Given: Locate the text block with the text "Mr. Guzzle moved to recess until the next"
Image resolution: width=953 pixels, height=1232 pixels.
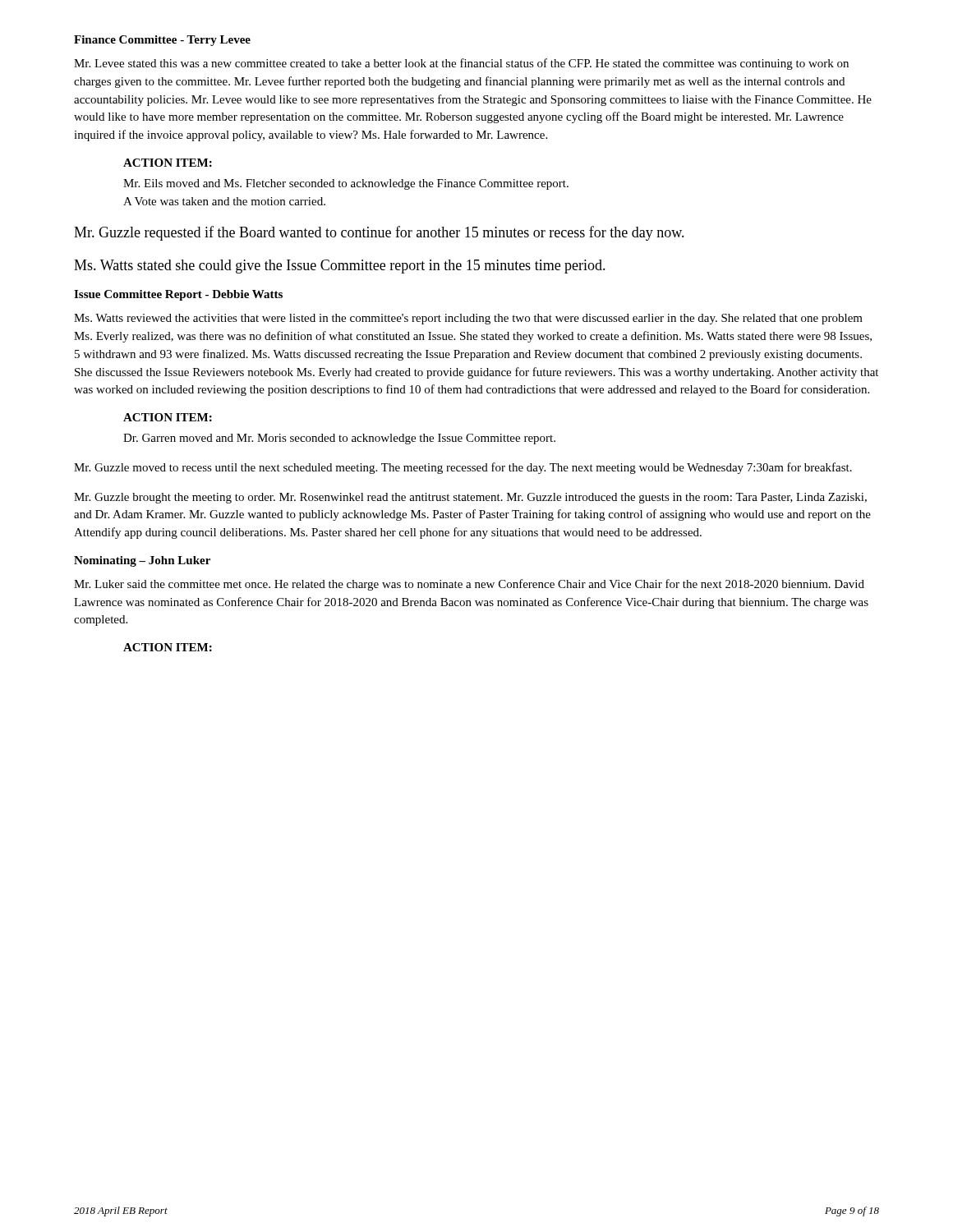Looking at the screenshot, I should [x=463, y=467].
